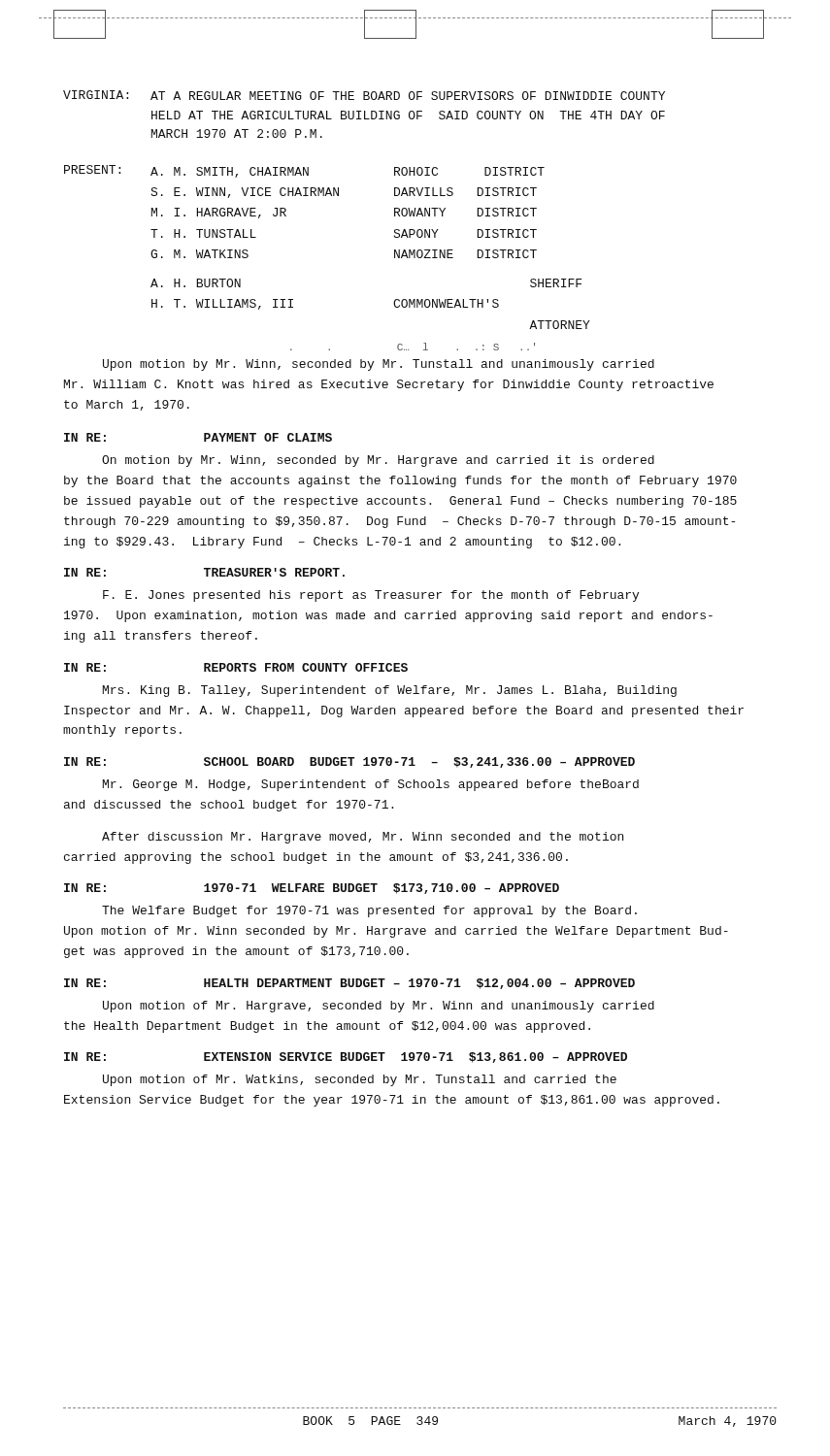Click on the text starting "On motion by Mr. Winn,"
Image resolution: width=830 pixels, height=1456 pixels.
tap(400, 501)
